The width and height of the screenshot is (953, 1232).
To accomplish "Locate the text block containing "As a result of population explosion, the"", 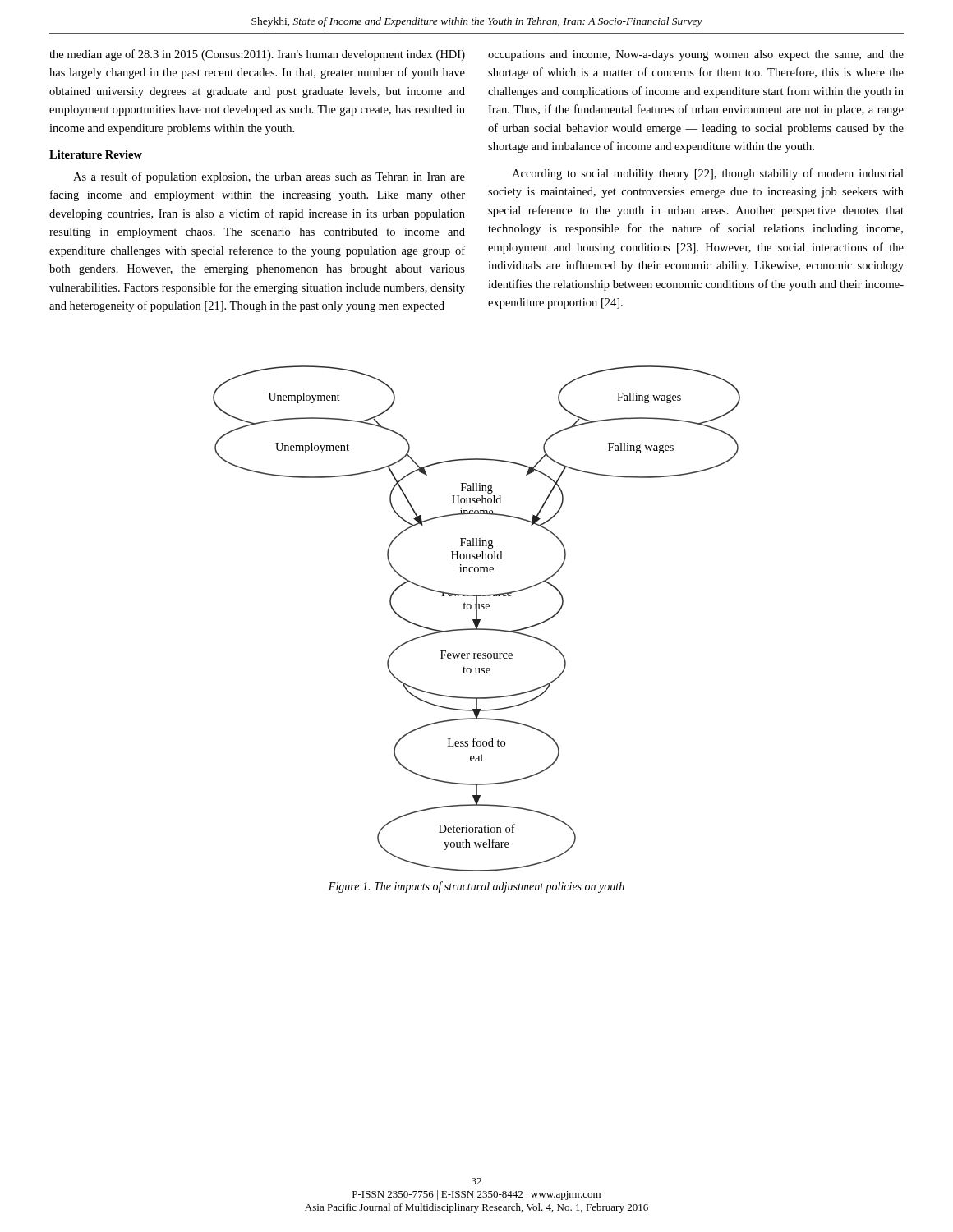I will pyautogui.click(x=257, y=241).
